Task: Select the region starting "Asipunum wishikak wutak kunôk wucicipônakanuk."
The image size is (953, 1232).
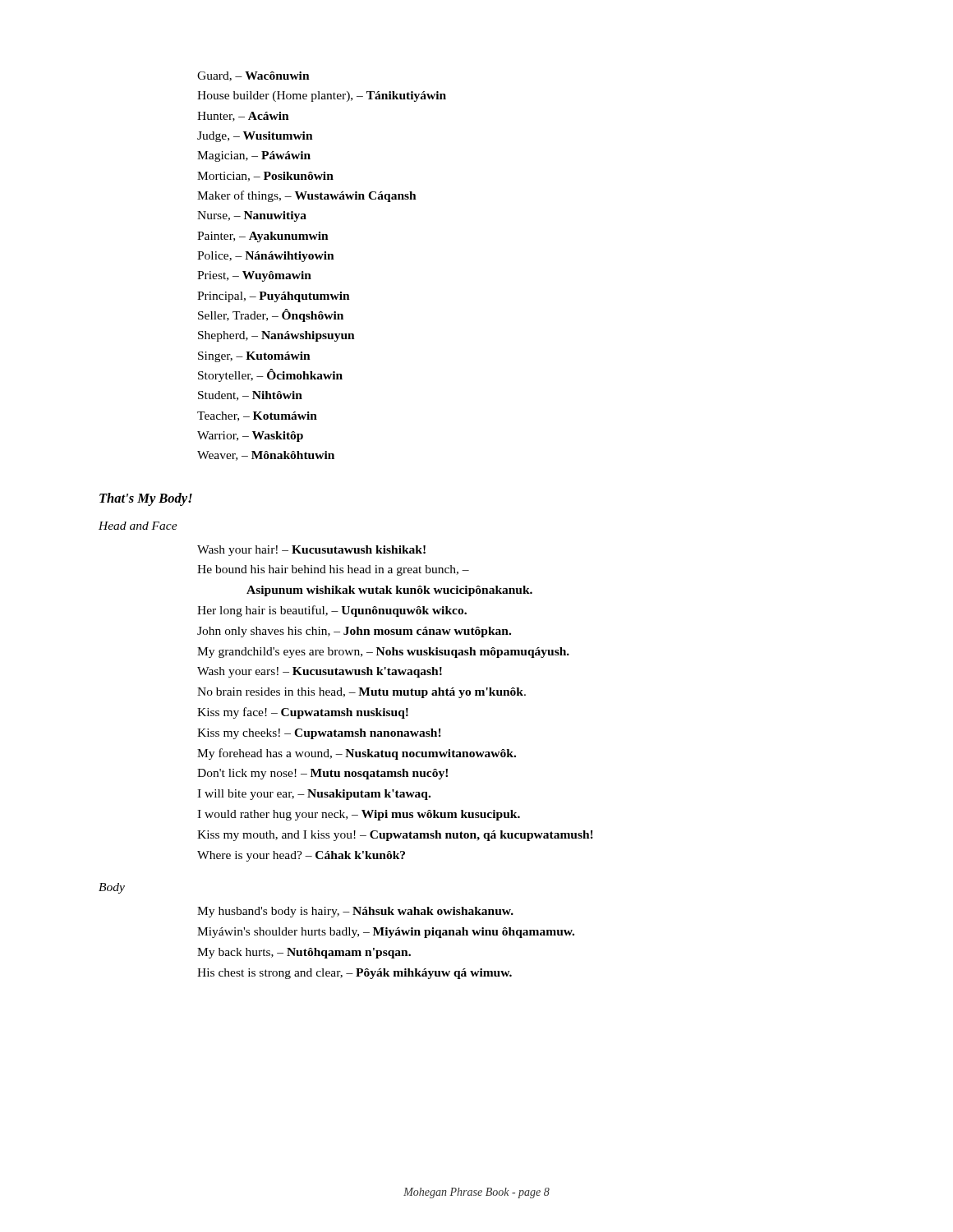Action: coord(390,589)
